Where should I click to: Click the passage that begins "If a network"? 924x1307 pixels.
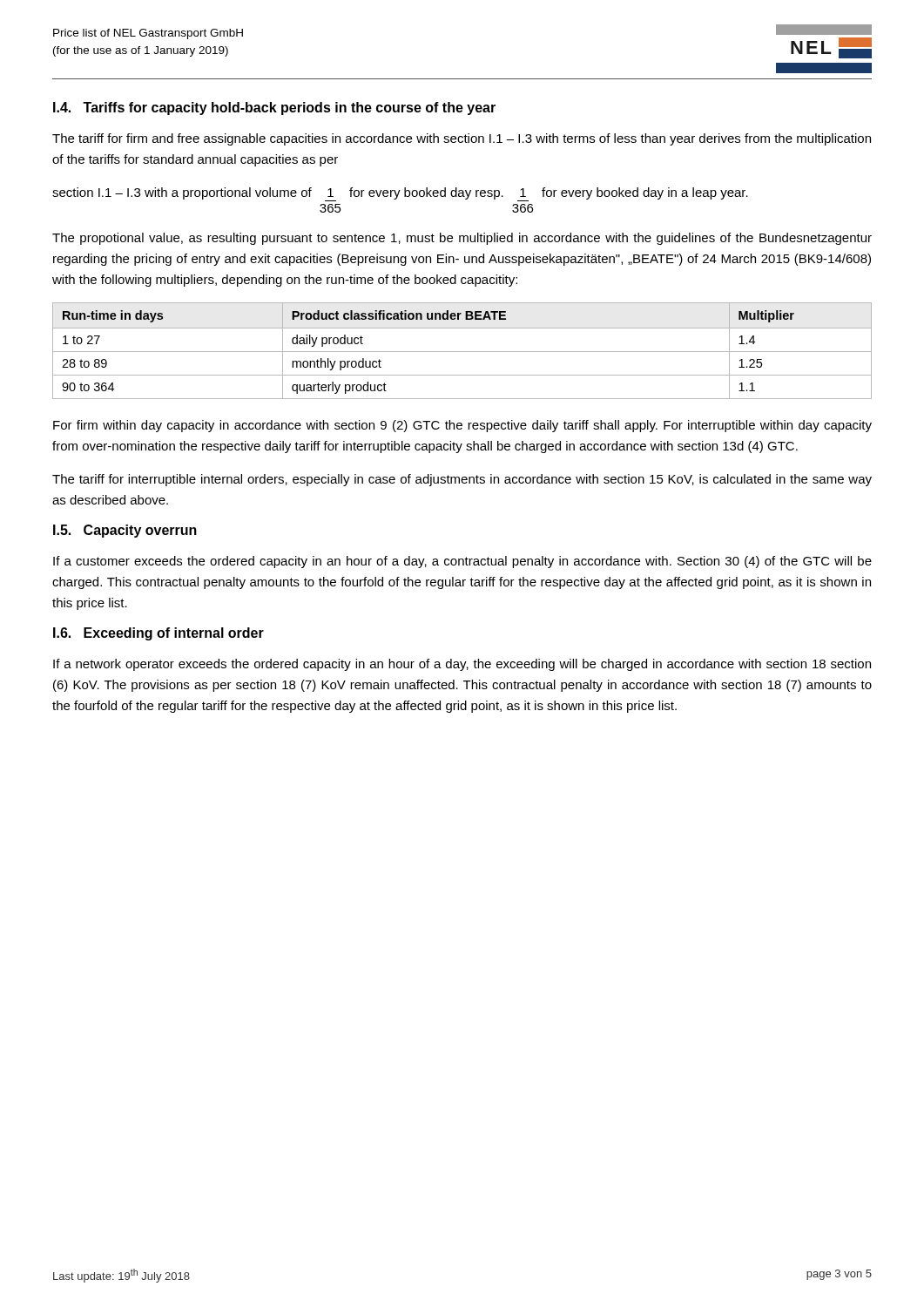click(x=462, y=684)
